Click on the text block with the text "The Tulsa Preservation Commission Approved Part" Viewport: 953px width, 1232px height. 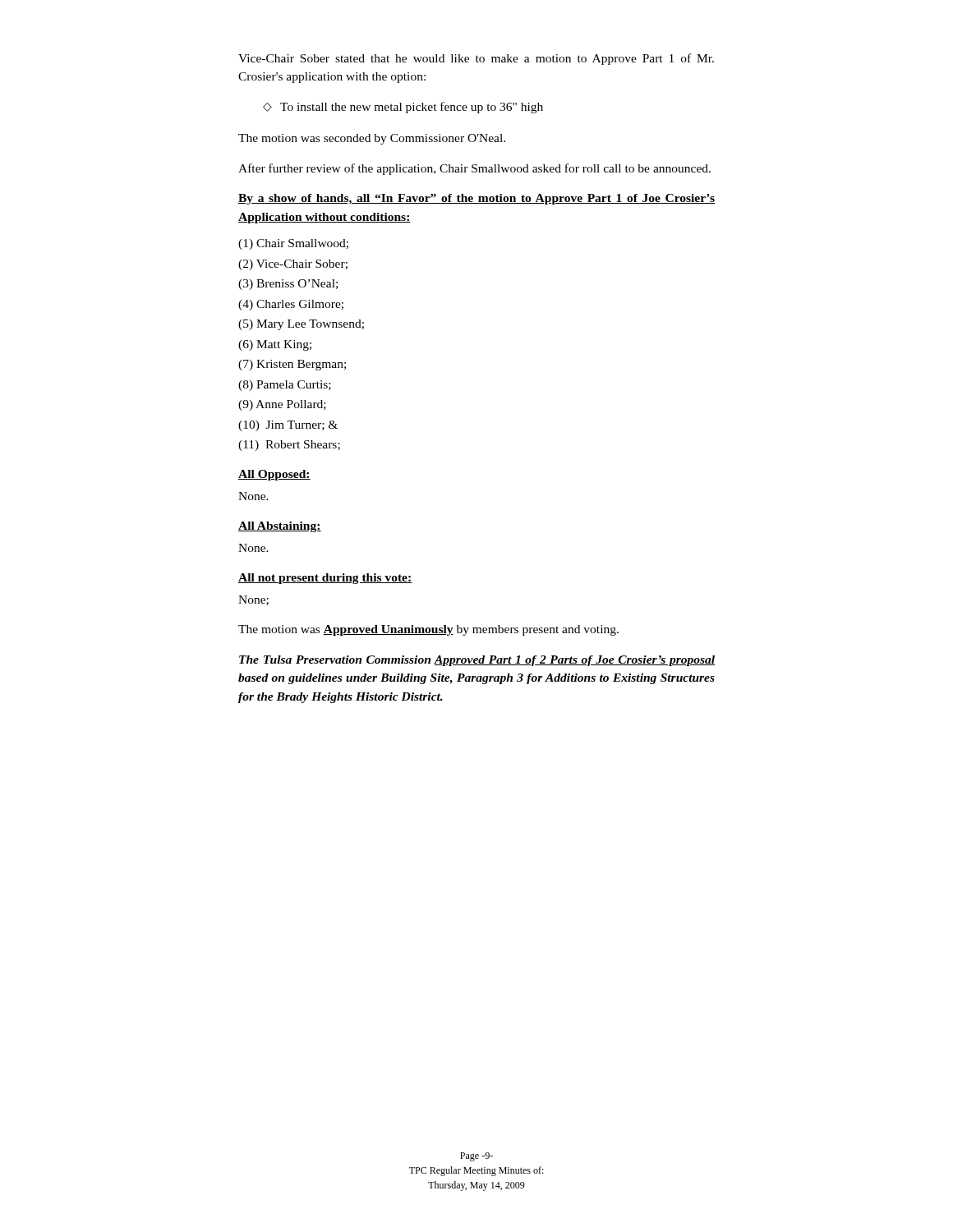tap(476, 677)
